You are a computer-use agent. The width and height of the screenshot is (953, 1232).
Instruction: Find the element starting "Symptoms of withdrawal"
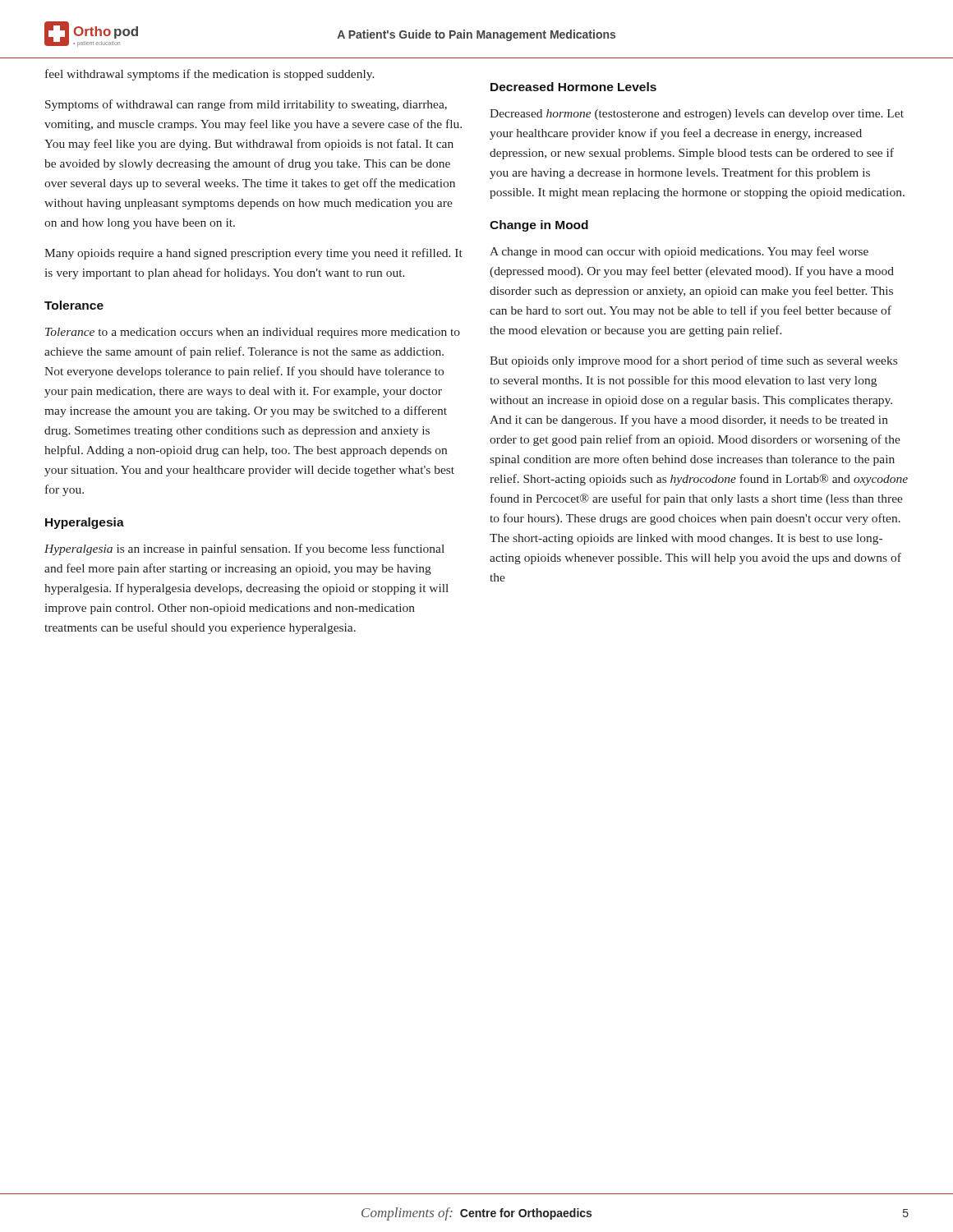(254, 164)
